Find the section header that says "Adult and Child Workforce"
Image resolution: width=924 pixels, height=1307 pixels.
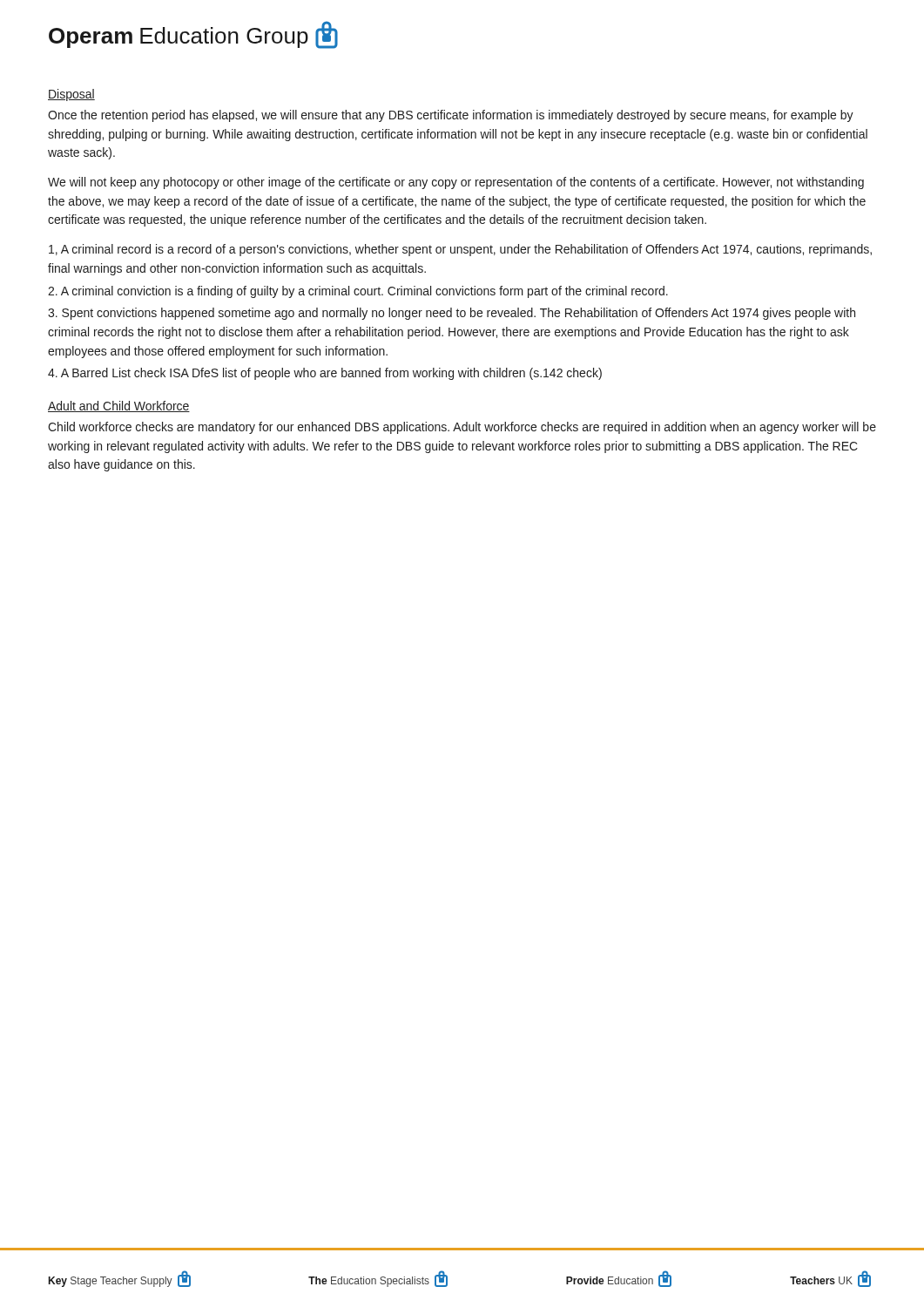(119, 406)
